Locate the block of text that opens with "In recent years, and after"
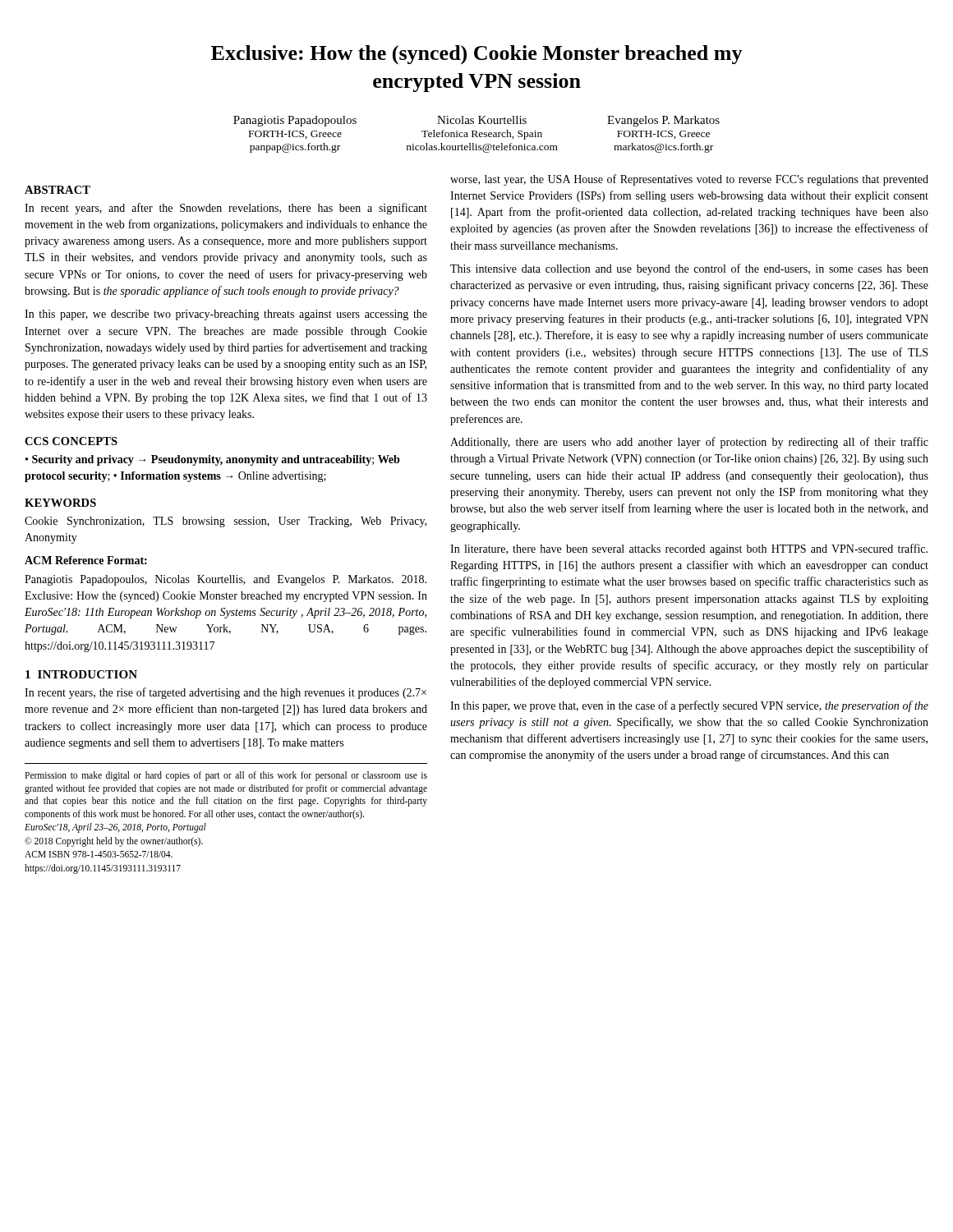This screenshot has height=1232, width=953. coord(226,312)
